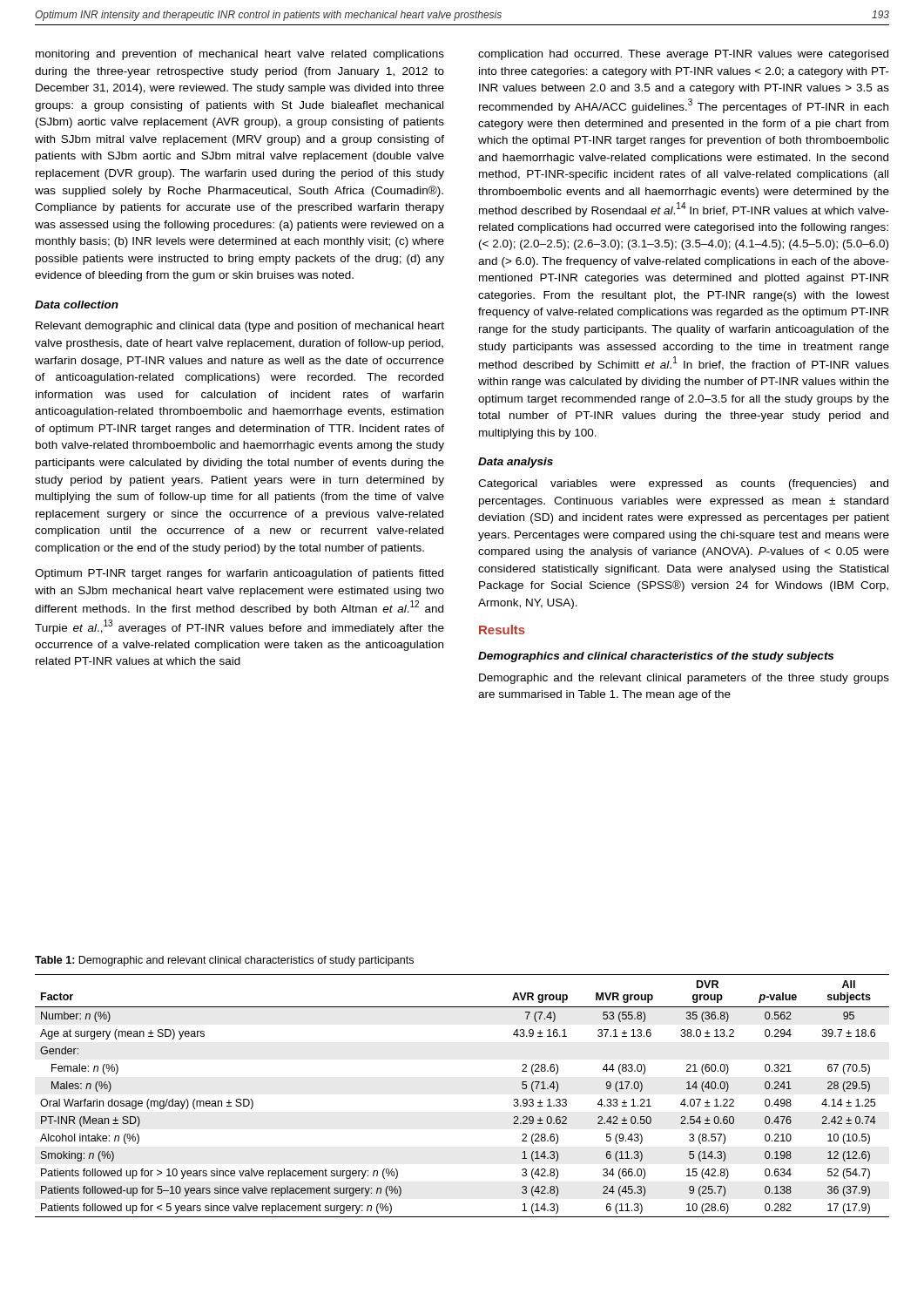Image resolution: width=924 pixels, height=1307 pixels.
Task: Navigate to the block starting "Categorical variables were expressed"
Action: click(684, 543)
